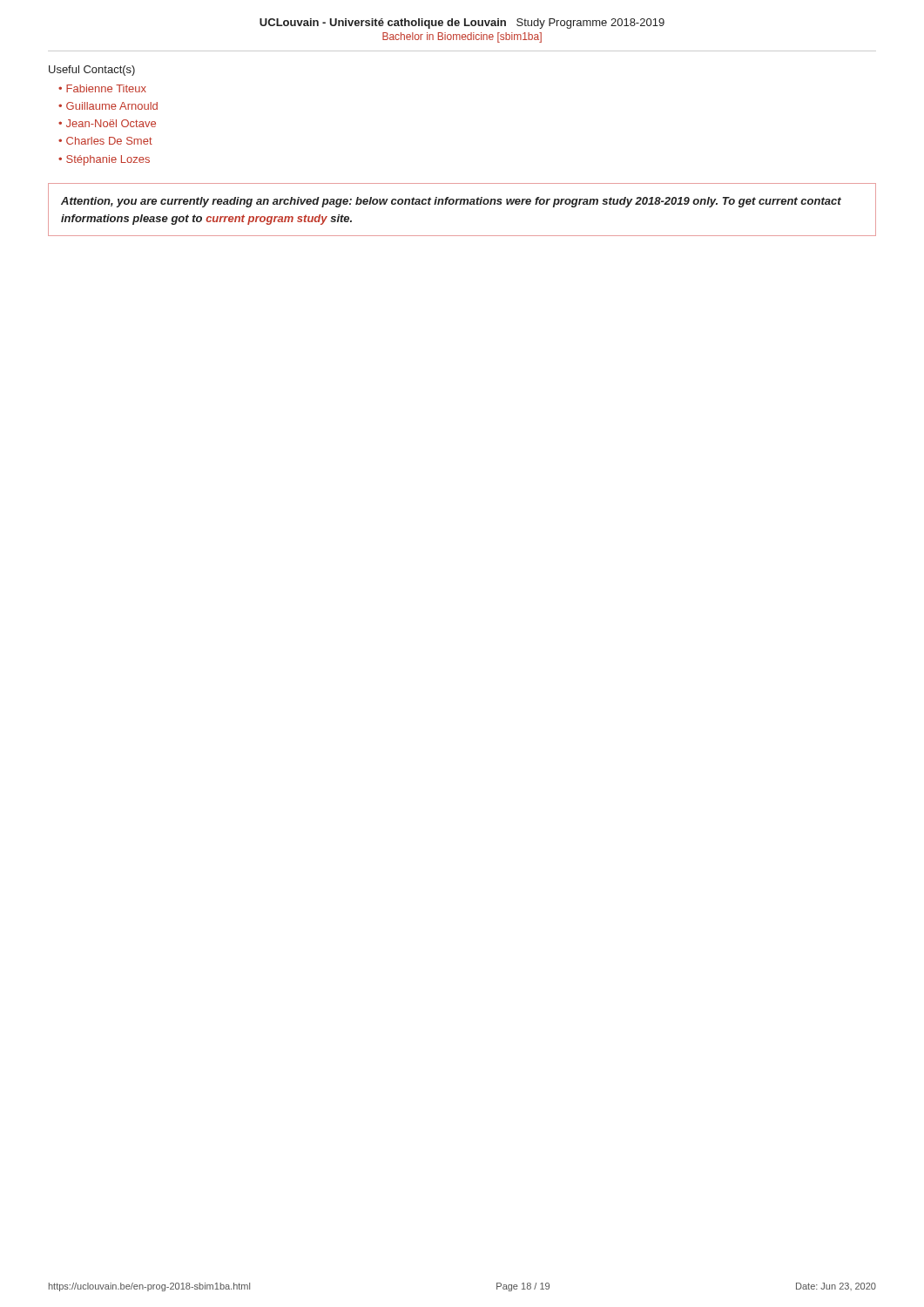Locate the list item with the text "•Jean-Noël Octave"
The height and width of the screenshot is (1307, 924).
click(x=107, y=124)
